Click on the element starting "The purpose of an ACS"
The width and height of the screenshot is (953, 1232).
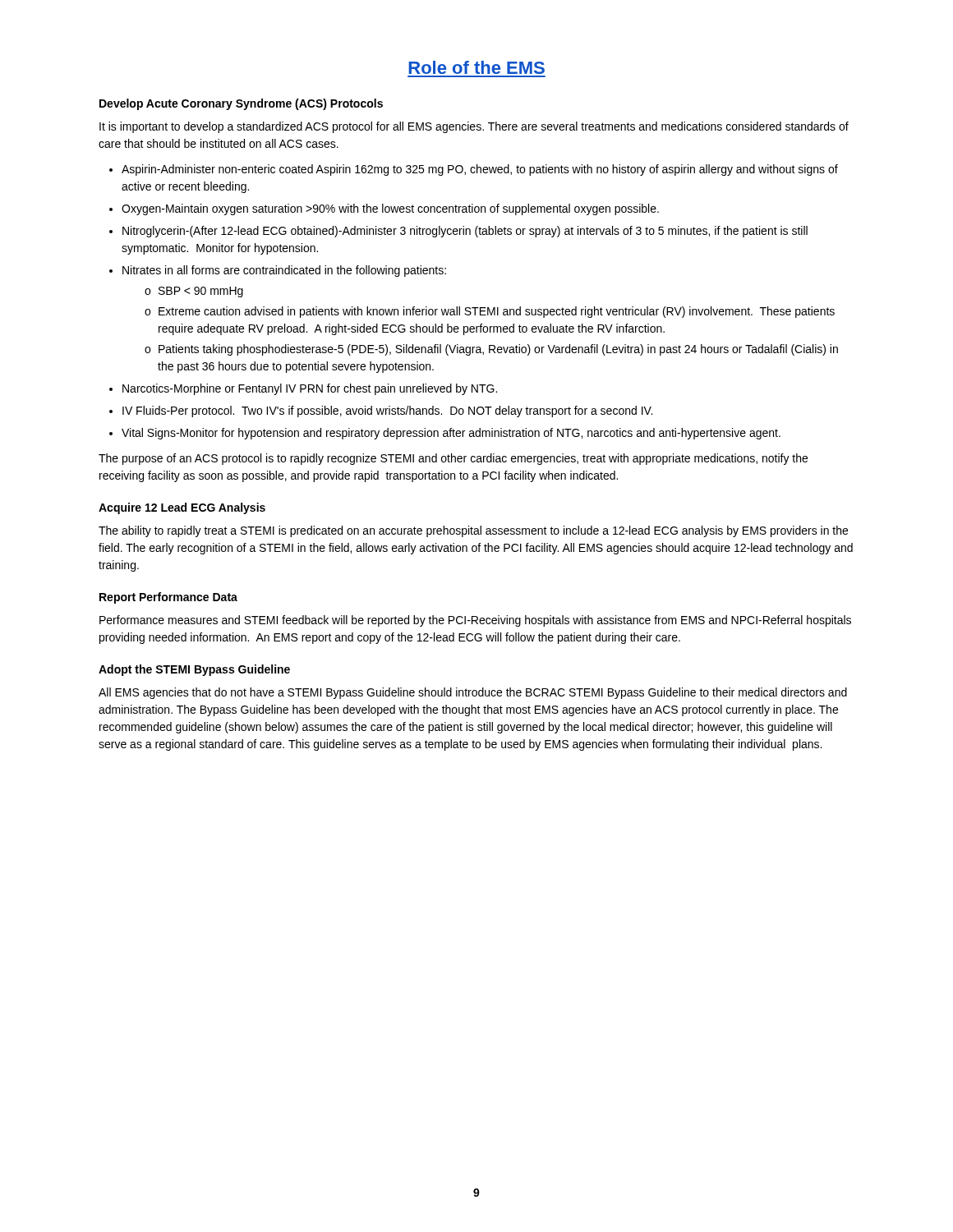pyautogui.click(x=453, y=467)
